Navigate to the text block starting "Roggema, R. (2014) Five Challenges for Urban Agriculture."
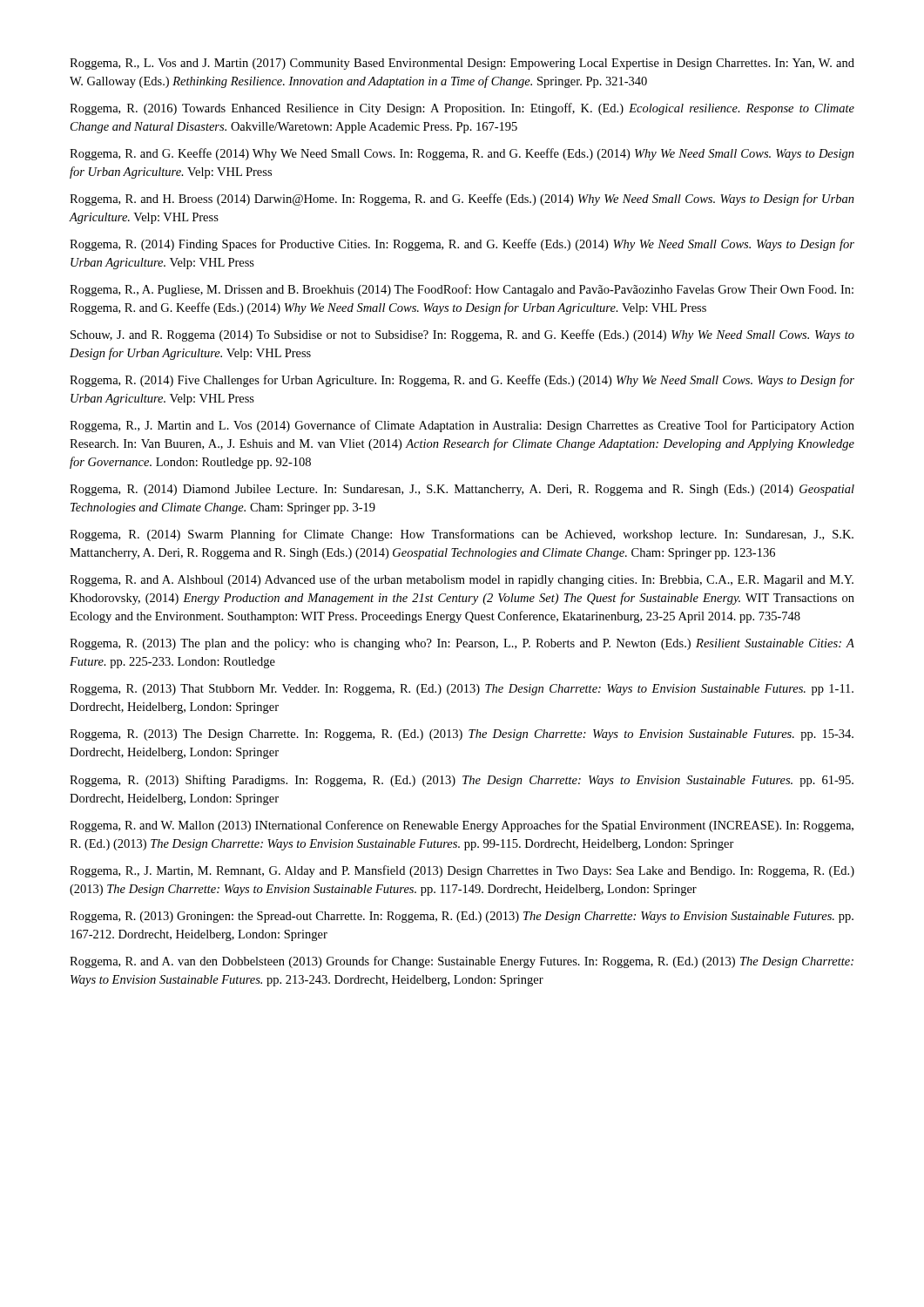The height and width of the screenshot is (1307, 924). (x=462, y=389)
